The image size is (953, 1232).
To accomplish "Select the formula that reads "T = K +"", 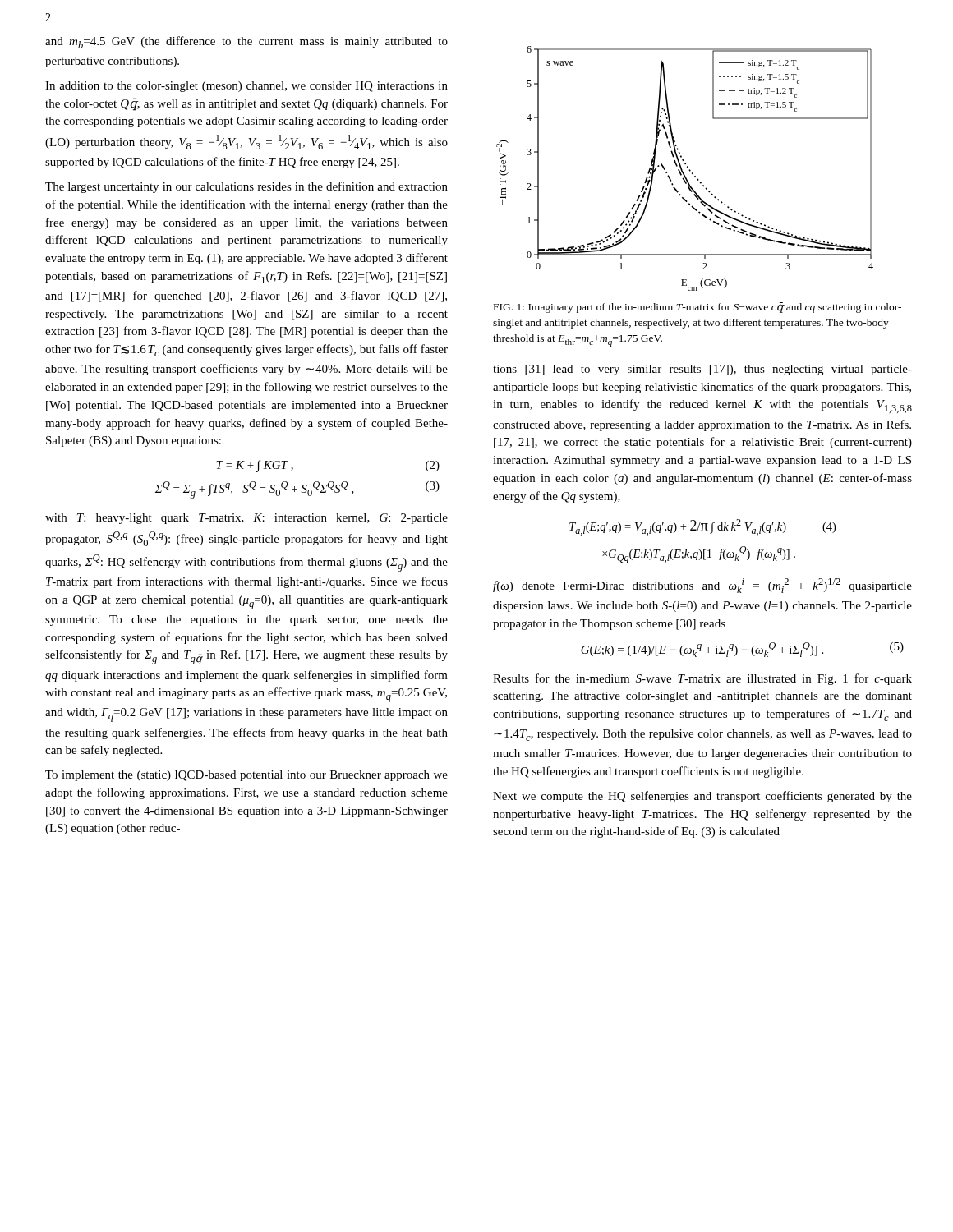I will 250,466.
